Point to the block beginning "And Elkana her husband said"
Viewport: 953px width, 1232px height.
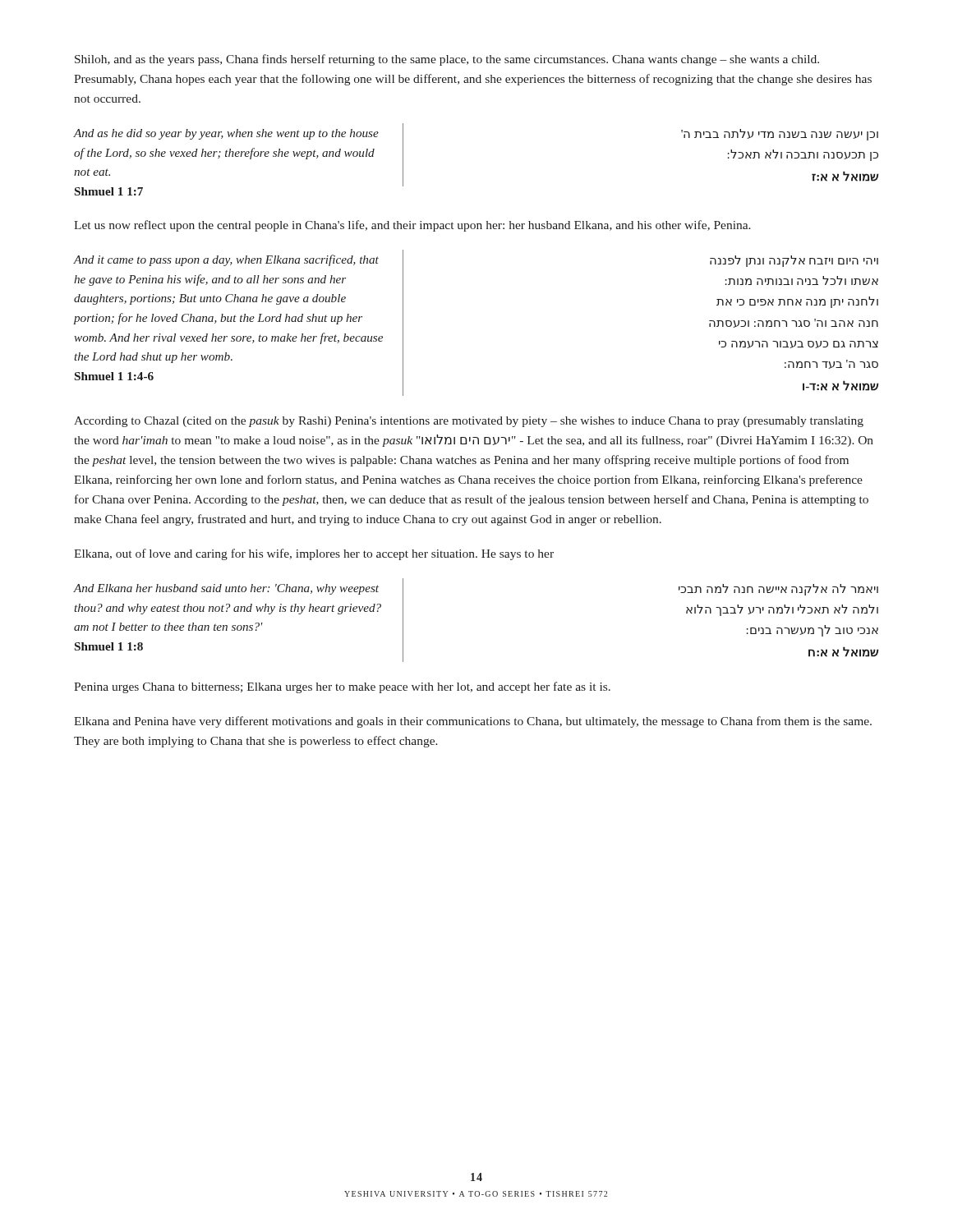pyautogui.click(x=193, y=623)
